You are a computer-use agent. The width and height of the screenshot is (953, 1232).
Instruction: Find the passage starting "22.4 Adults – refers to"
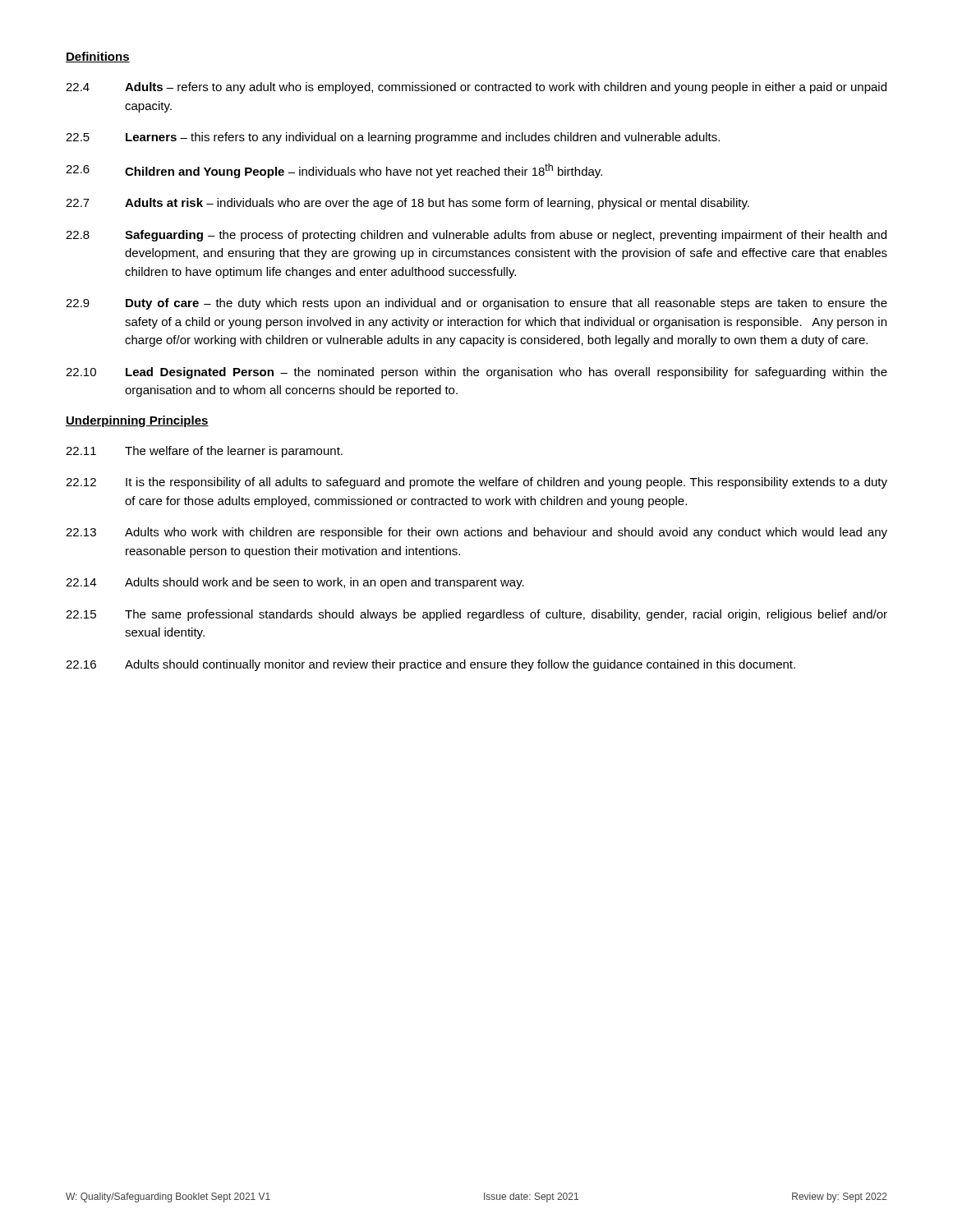(476, 96)
